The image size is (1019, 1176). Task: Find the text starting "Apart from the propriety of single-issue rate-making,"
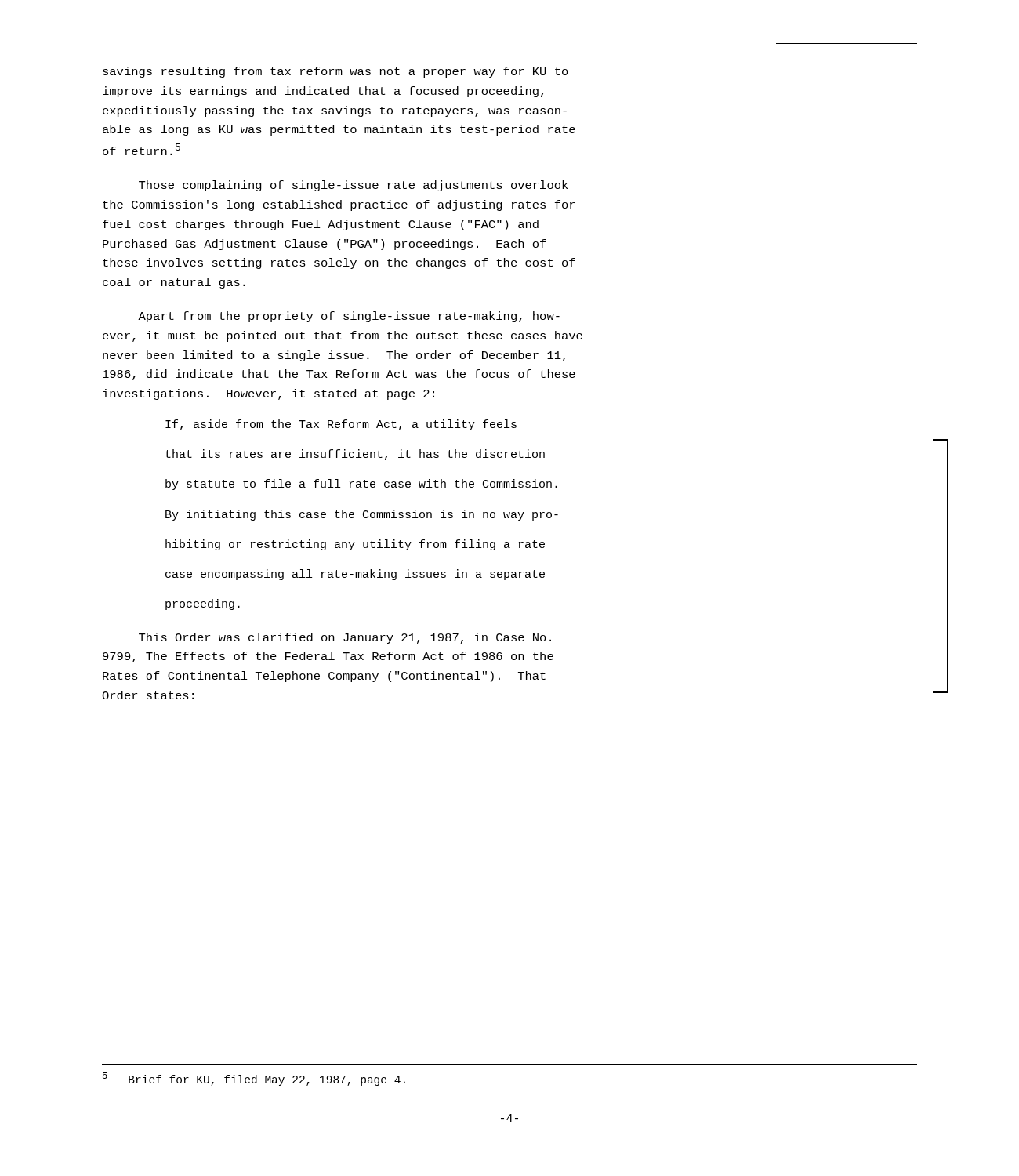pyautogui.click(x=509, y=356)
